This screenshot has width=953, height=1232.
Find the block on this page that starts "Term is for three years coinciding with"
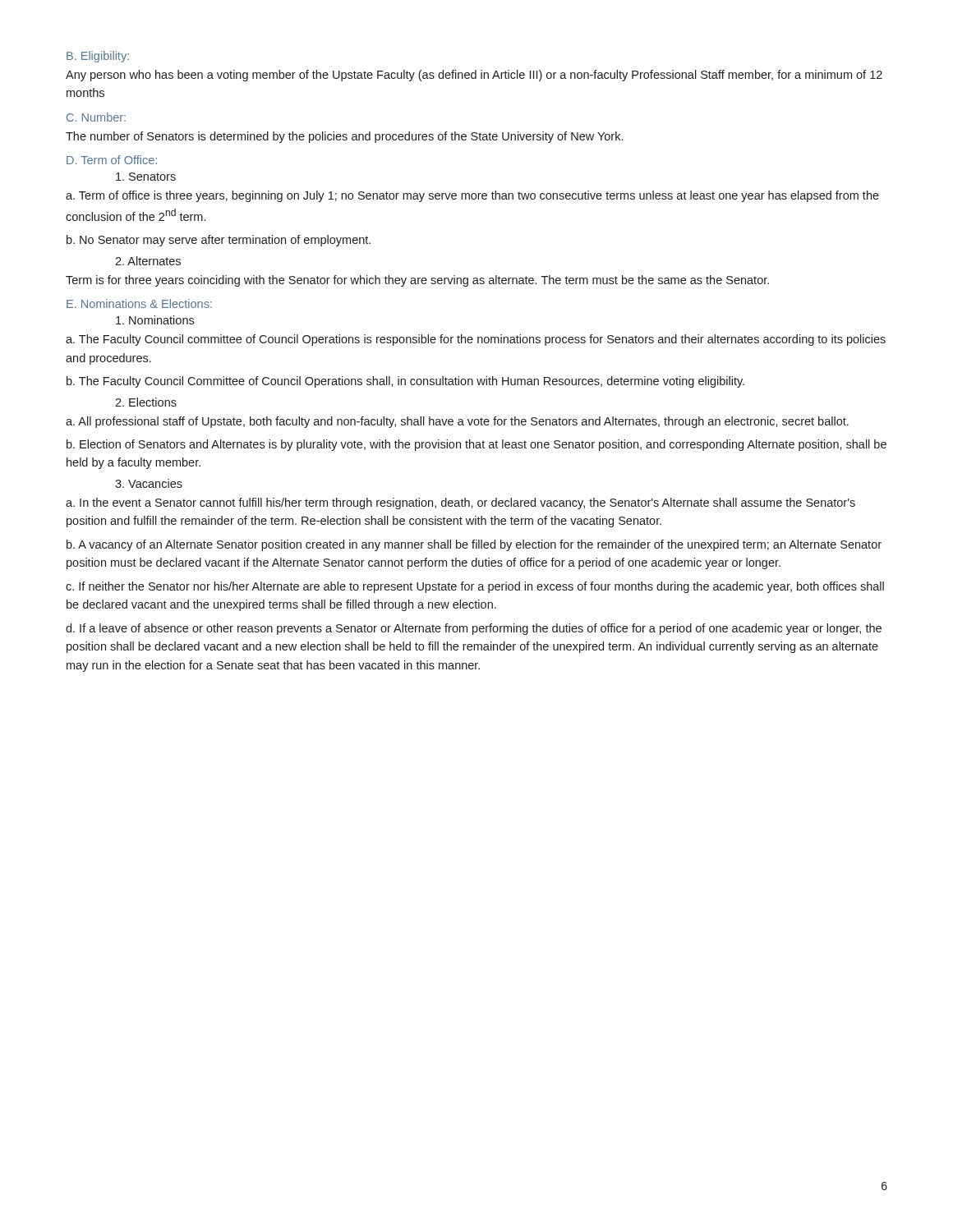click(418, 280)
